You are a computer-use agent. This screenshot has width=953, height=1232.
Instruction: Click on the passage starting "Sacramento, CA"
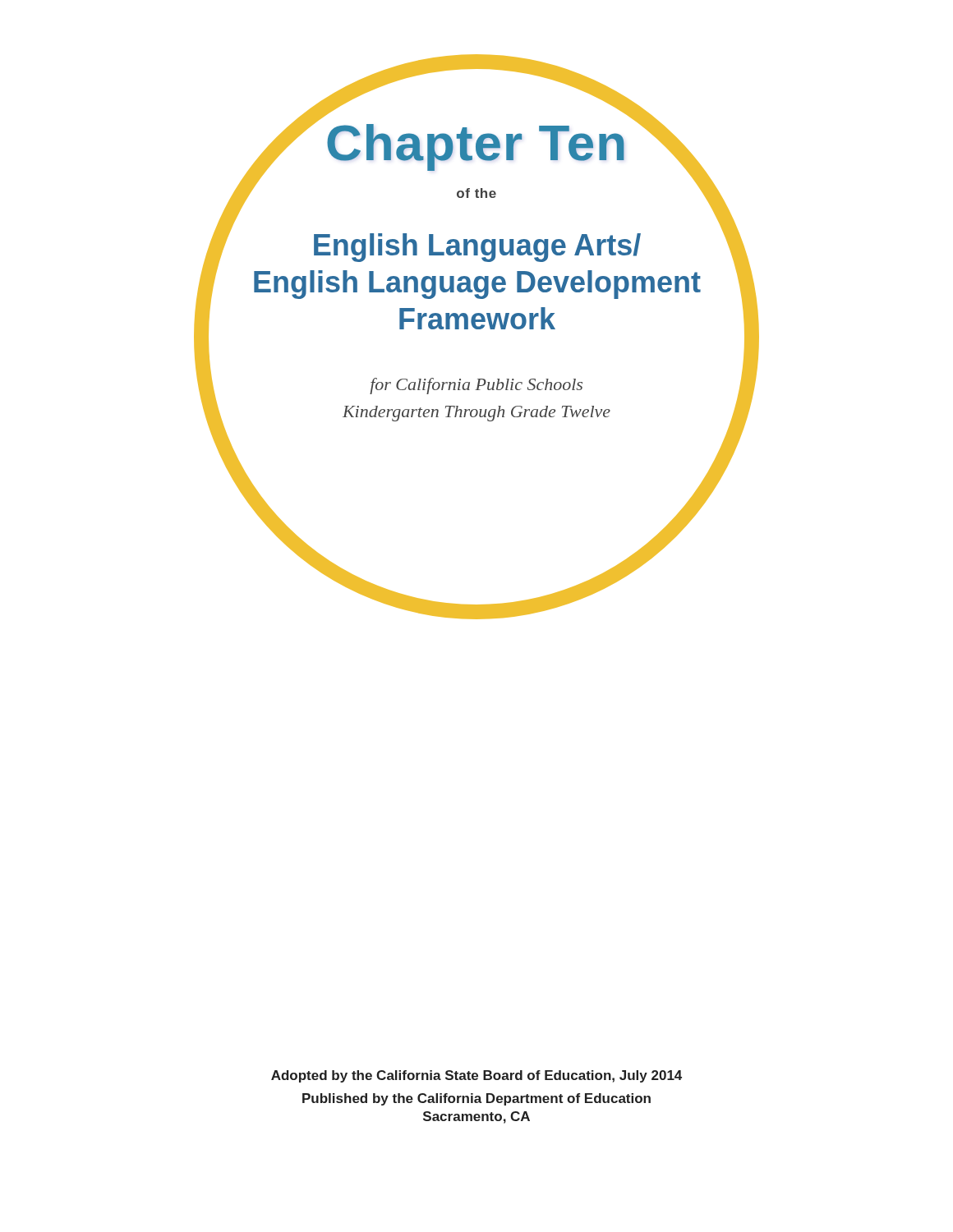tap(476, 1117)
